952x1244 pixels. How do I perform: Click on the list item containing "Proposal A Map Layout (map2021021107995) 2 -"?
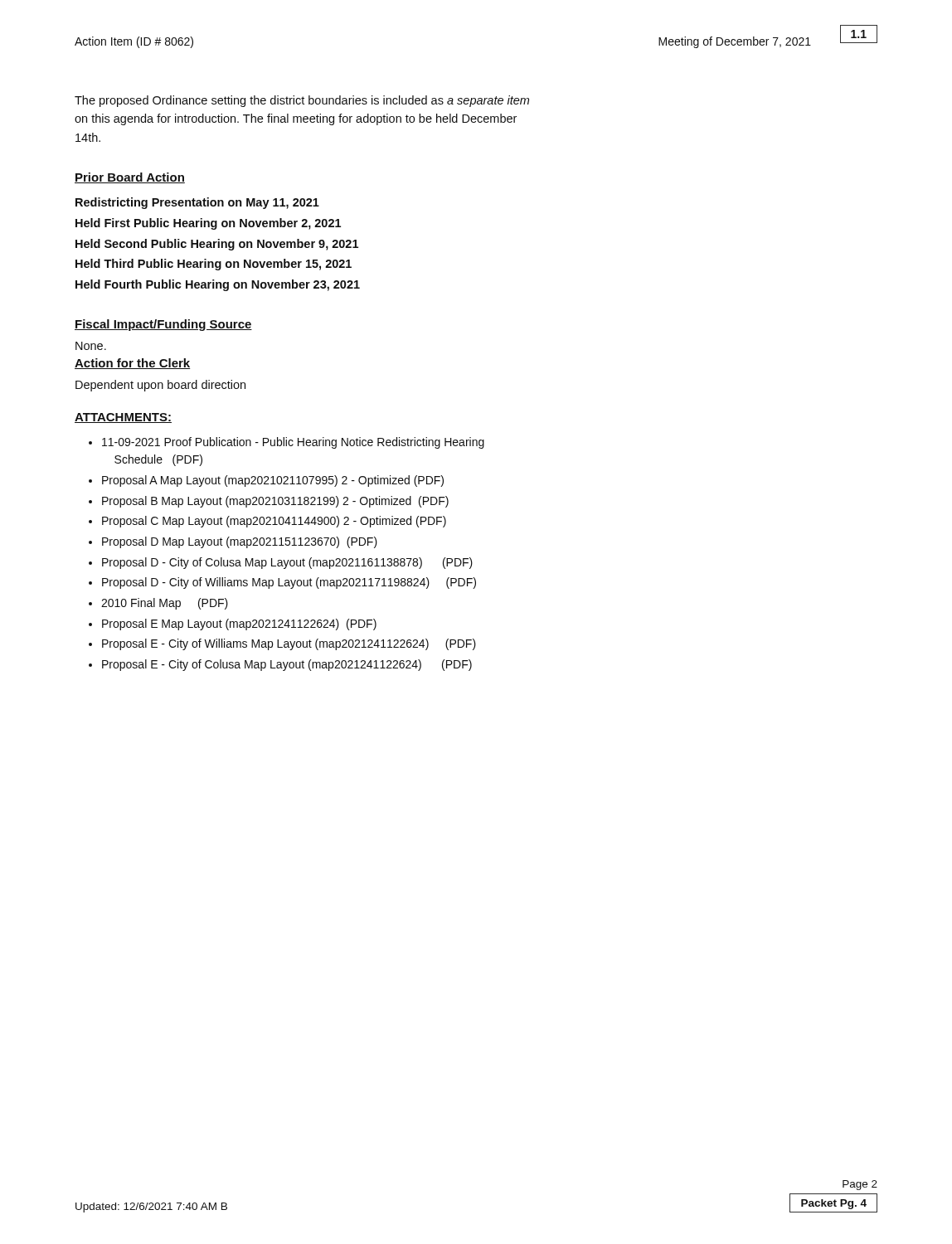point(273,480)
